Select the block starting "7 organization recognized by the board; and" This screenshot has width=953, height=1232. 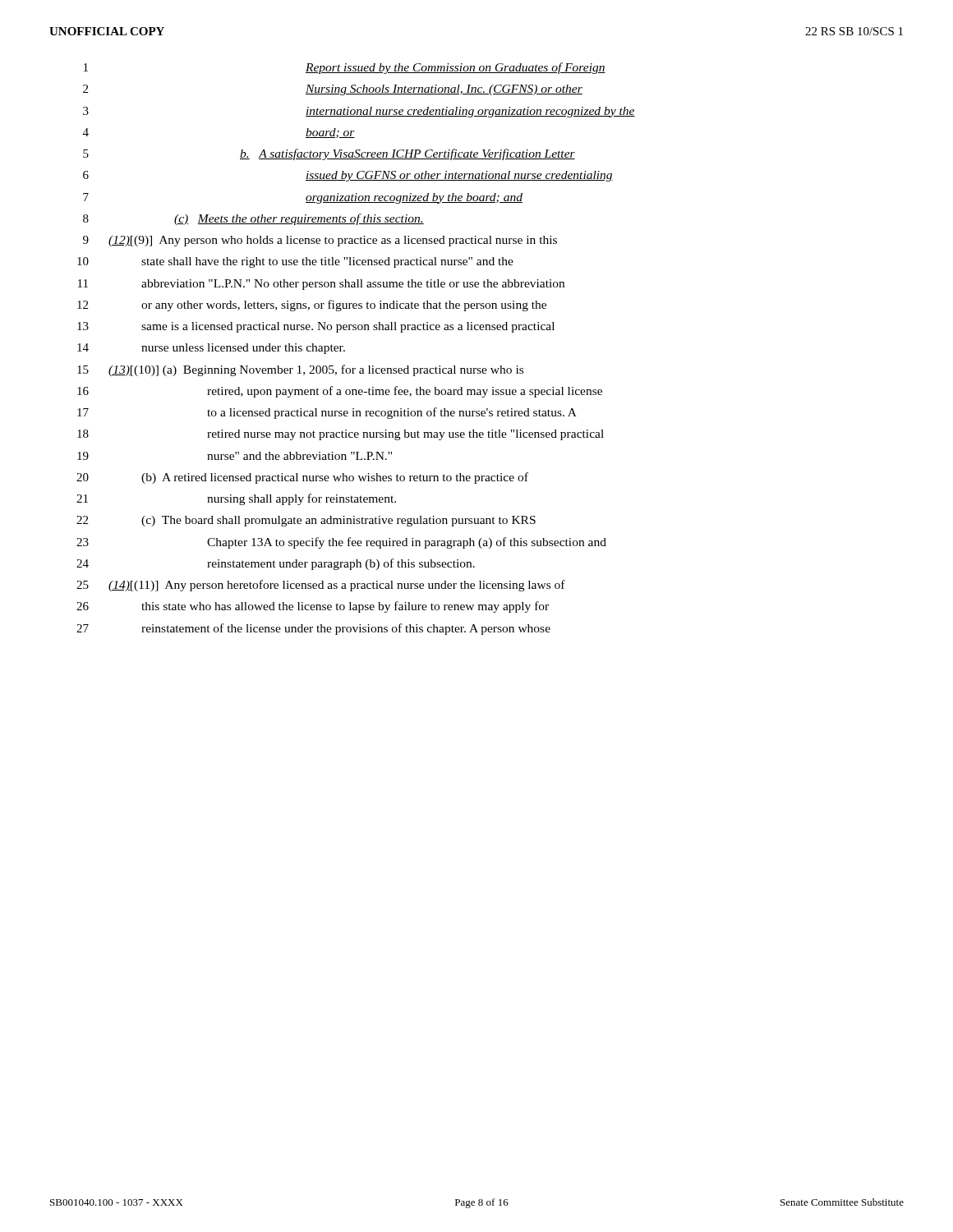point(476,197)
